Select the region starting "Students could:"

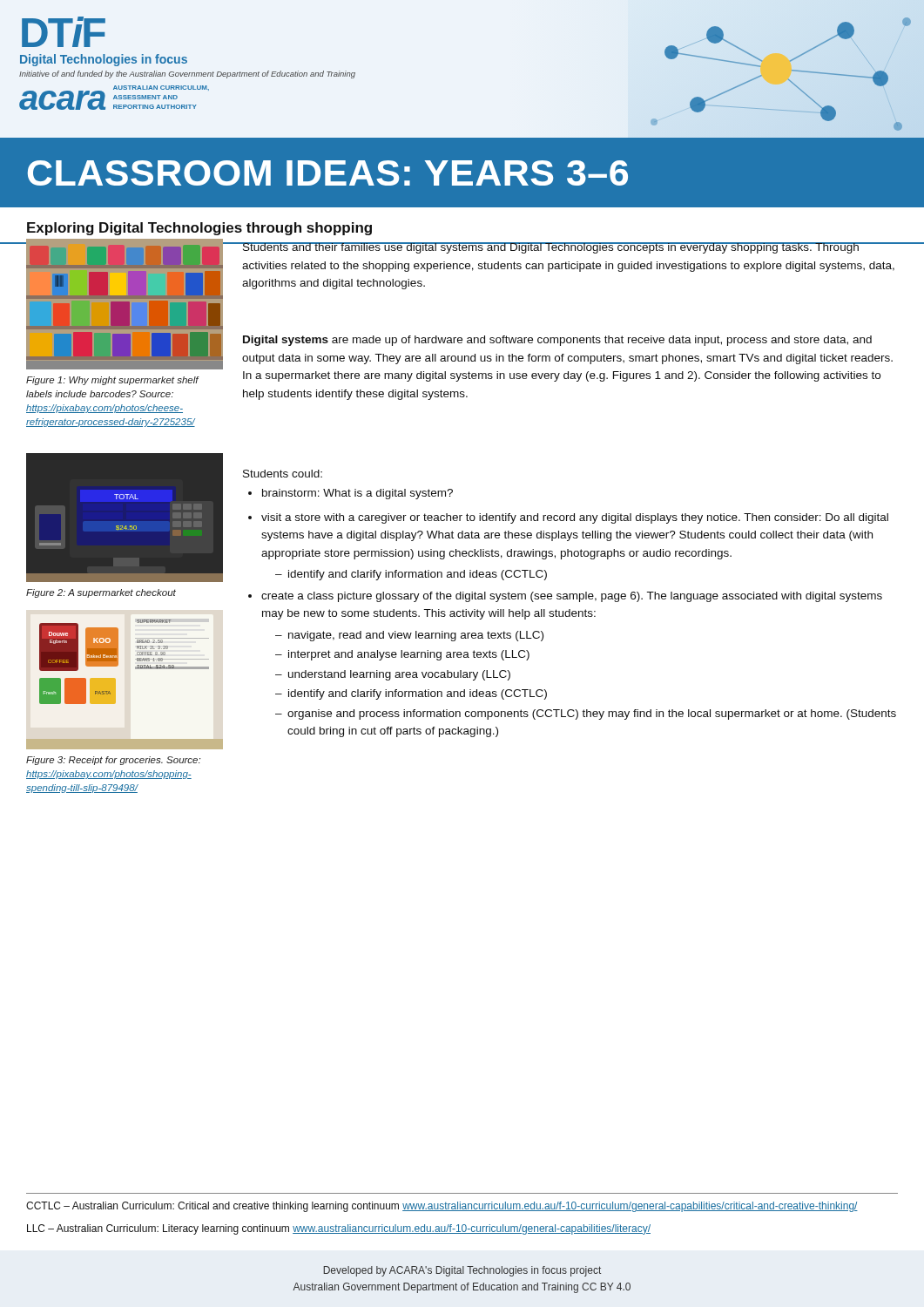pyautogui.click(x=283, y=474)
